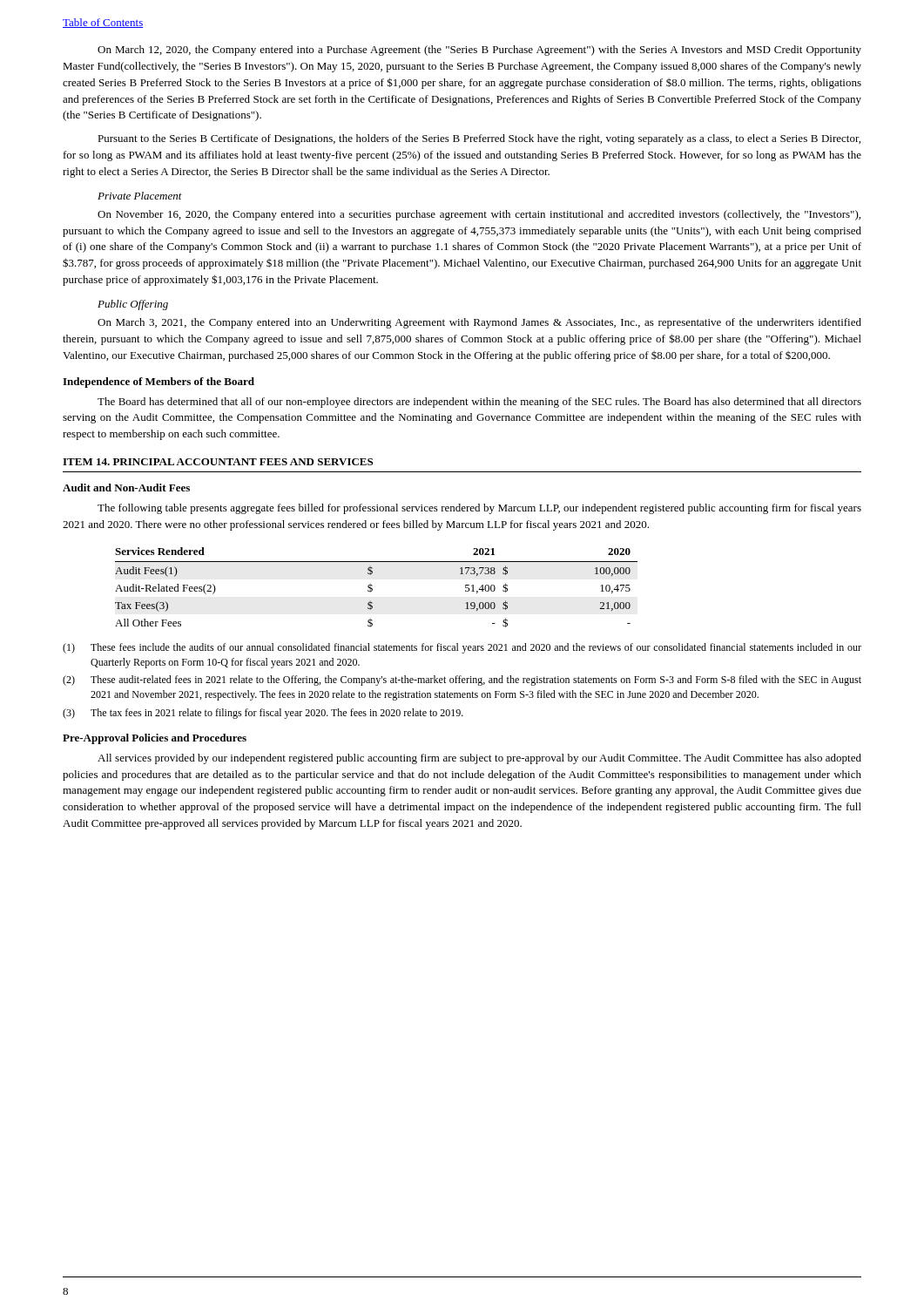Select the element starting "All services provided by our independent"
Image resolution: width=924 pixels, height=1307 pixels.
tap(462, 791)
